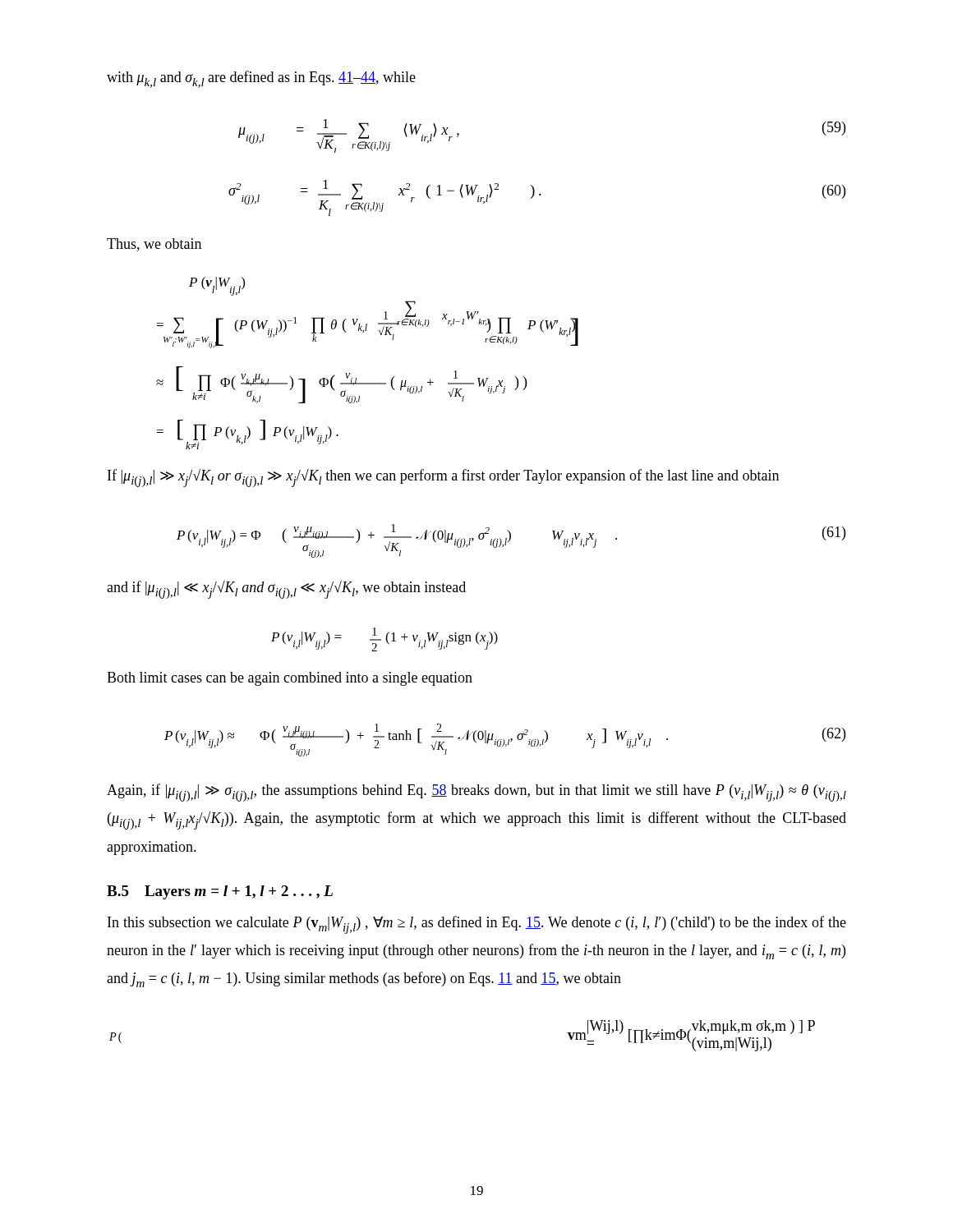
Task: Find the block on this page that starts "If |μi(j),l| ≫ xj/√Kl or σi(j),l ≫"
Action: click(443, 477)
